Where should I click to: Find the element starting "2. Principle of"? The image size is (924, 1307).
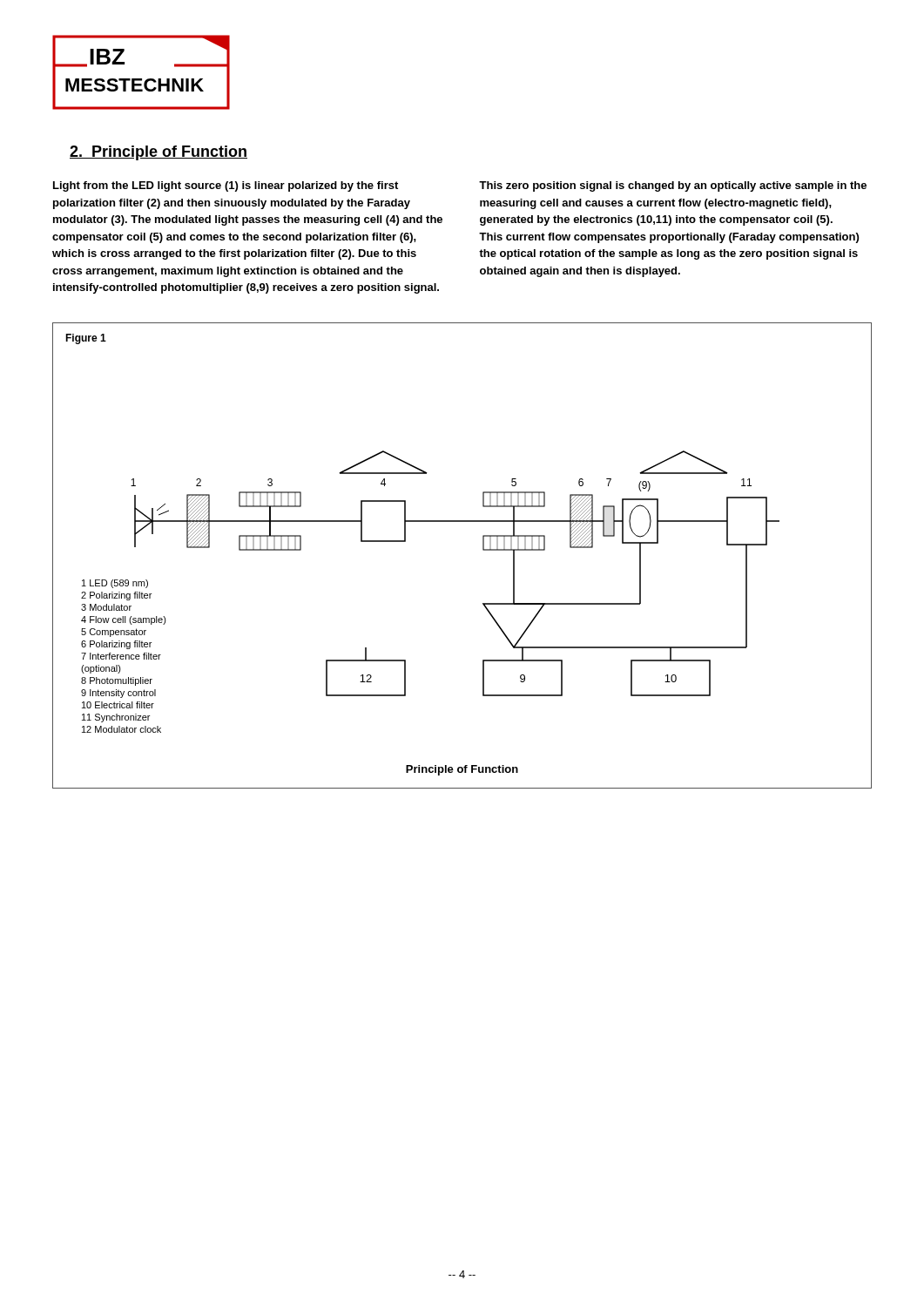[x=159, y=152]
